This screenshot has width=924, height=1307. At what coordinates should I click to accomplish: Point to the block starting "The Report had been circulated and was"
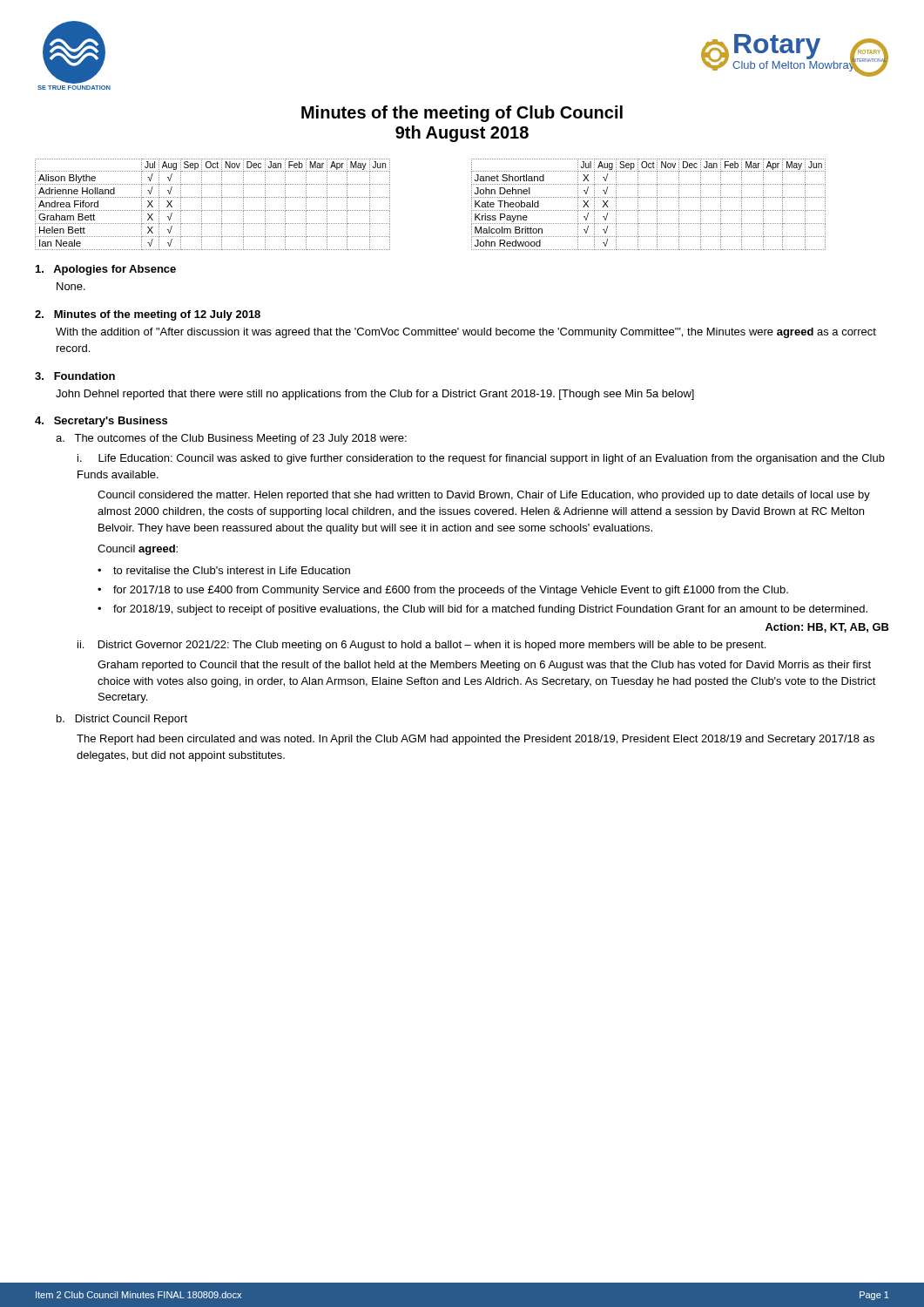476,747
